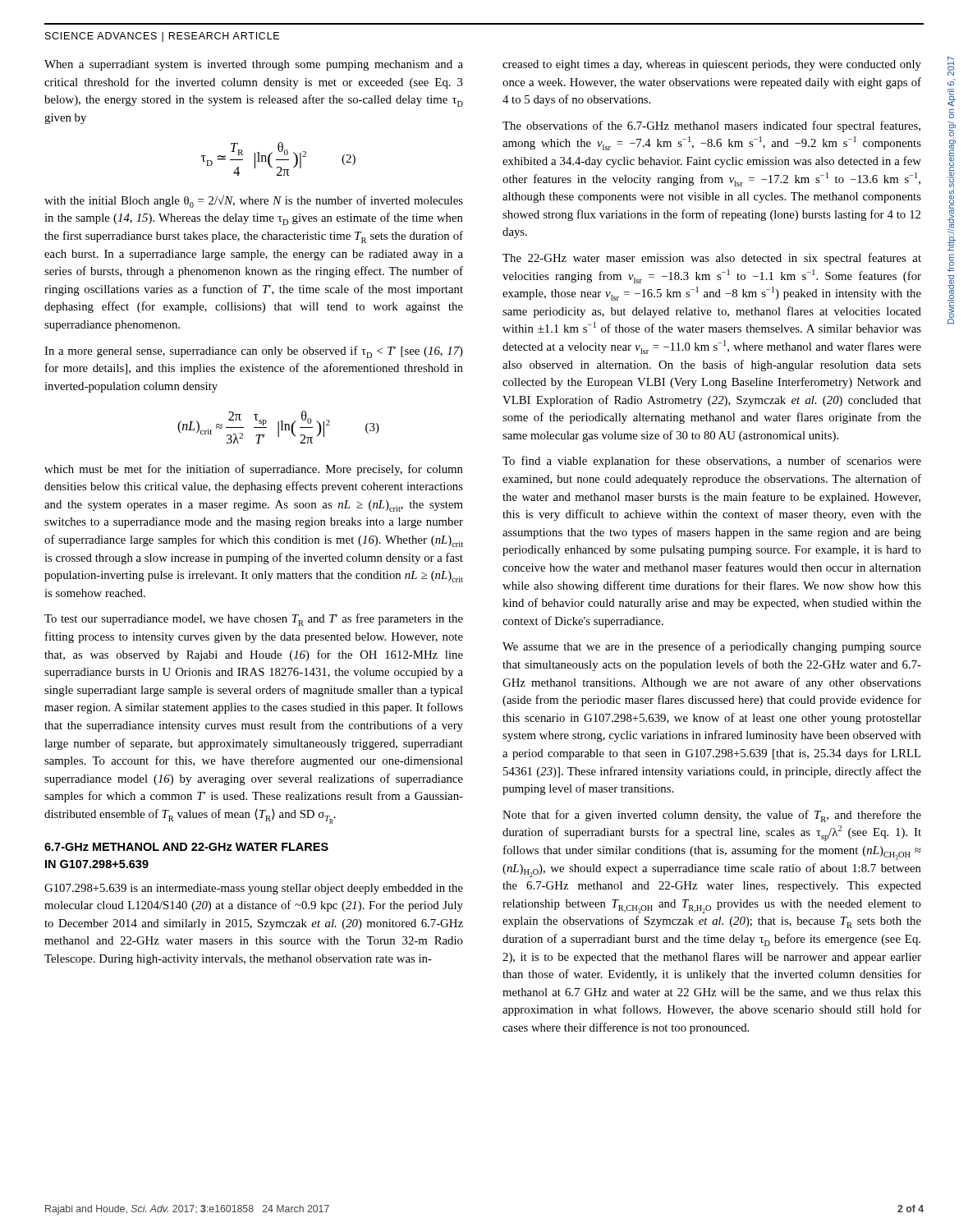Navigate to the block starting "When a superradiant system is inverted through"
Image resolution: width=968 pixels, height=1232 pixels.
(254, 91)
